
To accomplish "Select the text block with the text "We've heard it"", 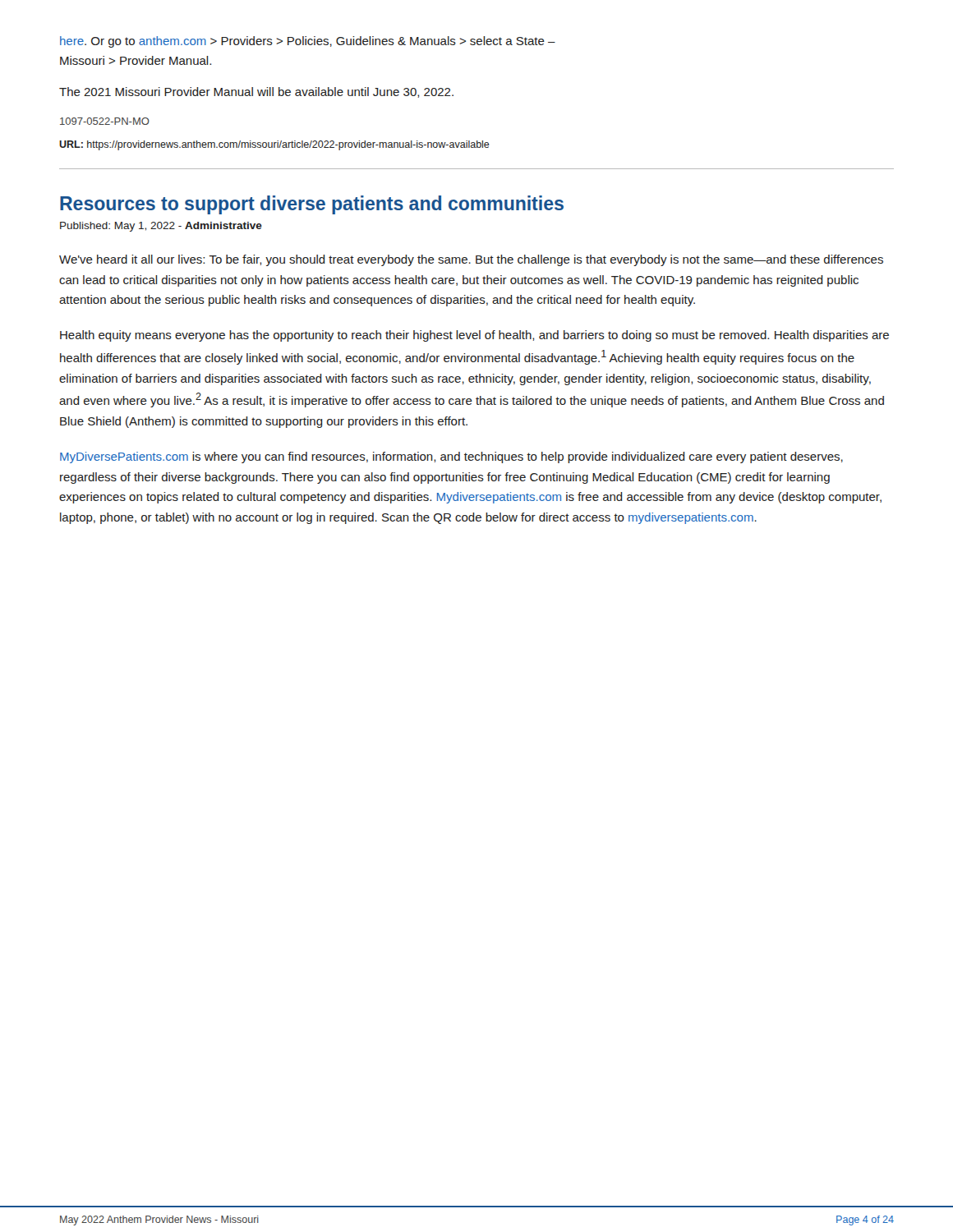I will 471,279.
